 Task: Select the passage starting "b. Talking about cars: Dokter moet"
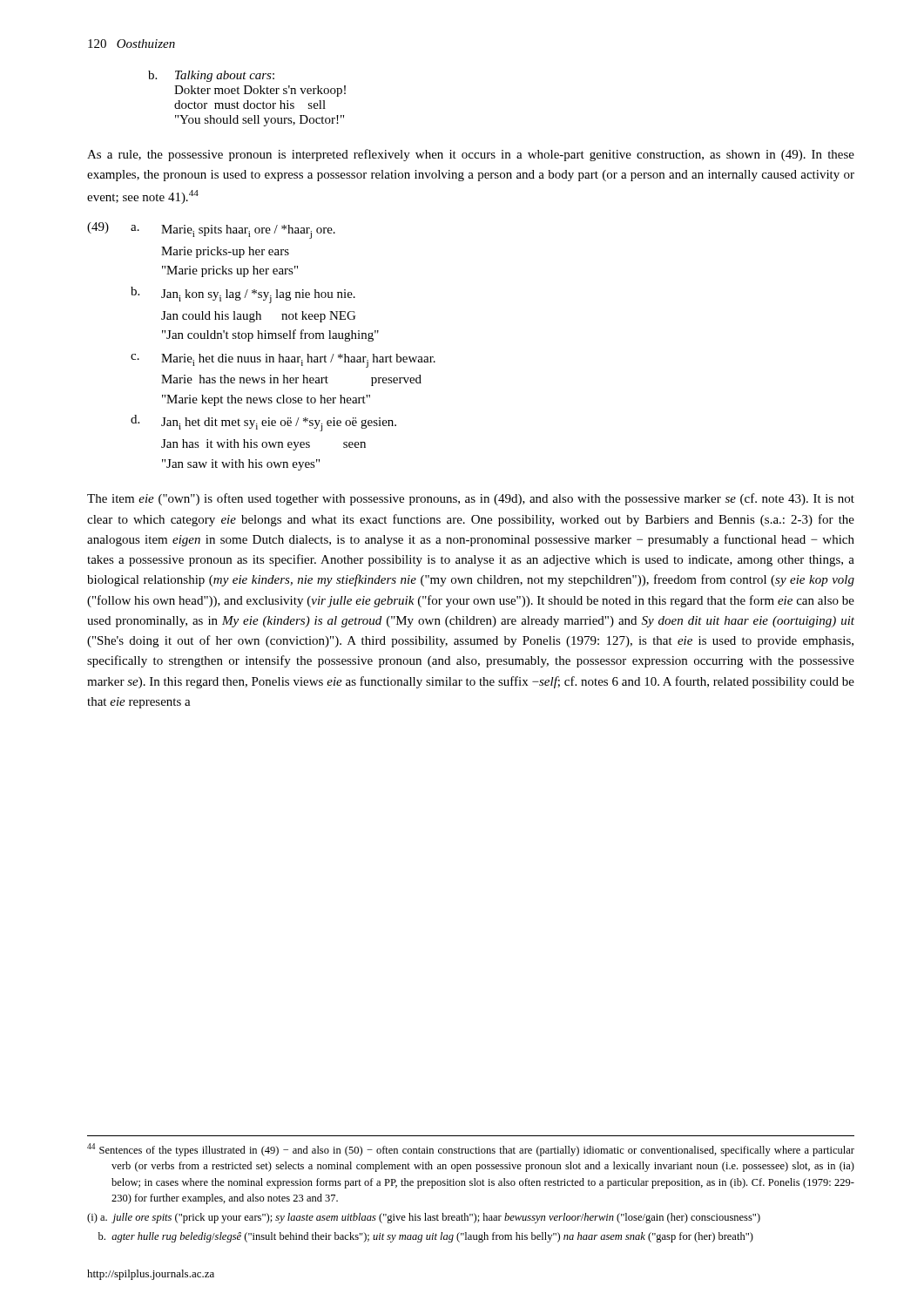click(211, 76)
